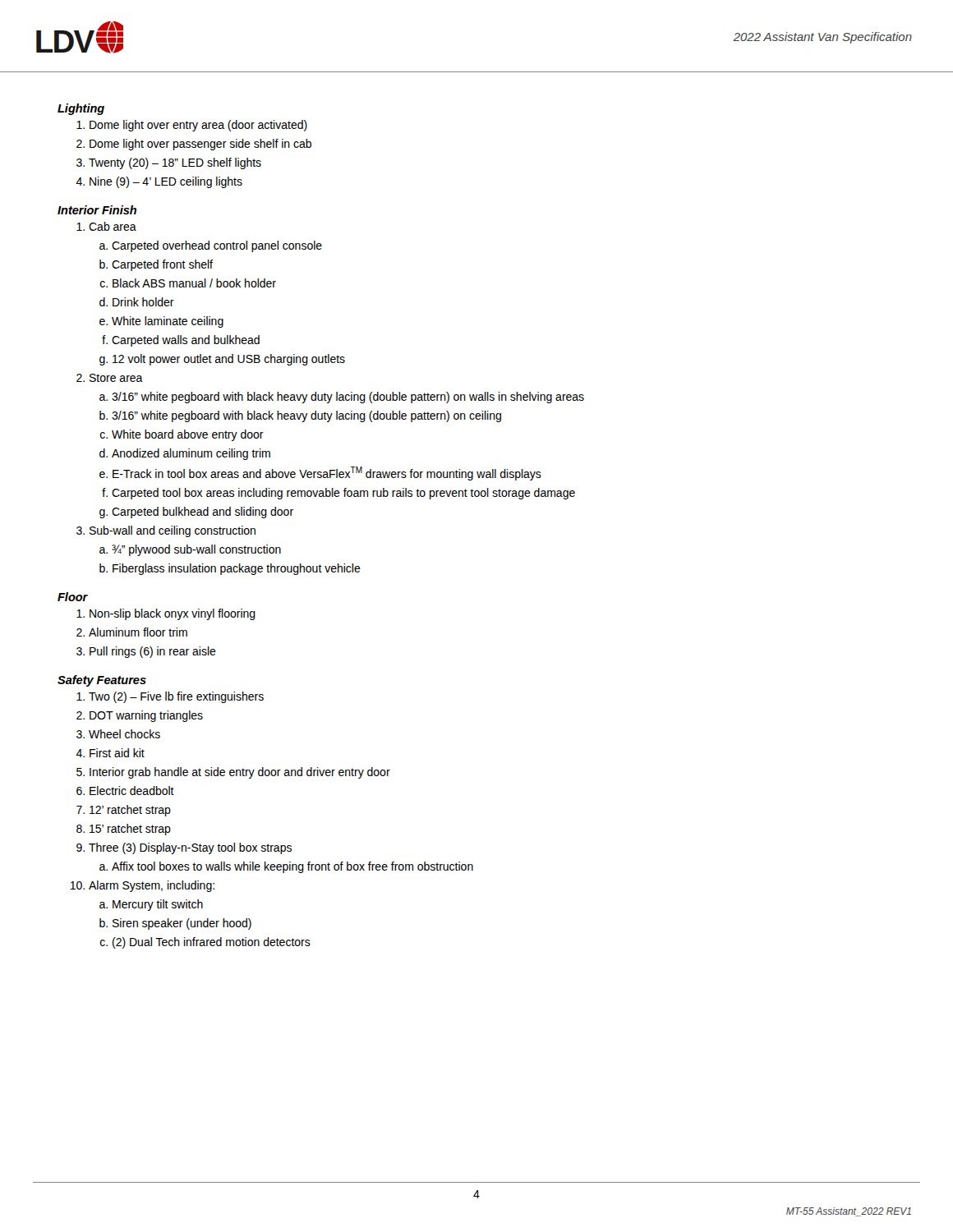The height and width of the screenshot is (1232, 953).
Task: Select the list item that says "DOT warning triangles"
Action: tap(140, 716)
